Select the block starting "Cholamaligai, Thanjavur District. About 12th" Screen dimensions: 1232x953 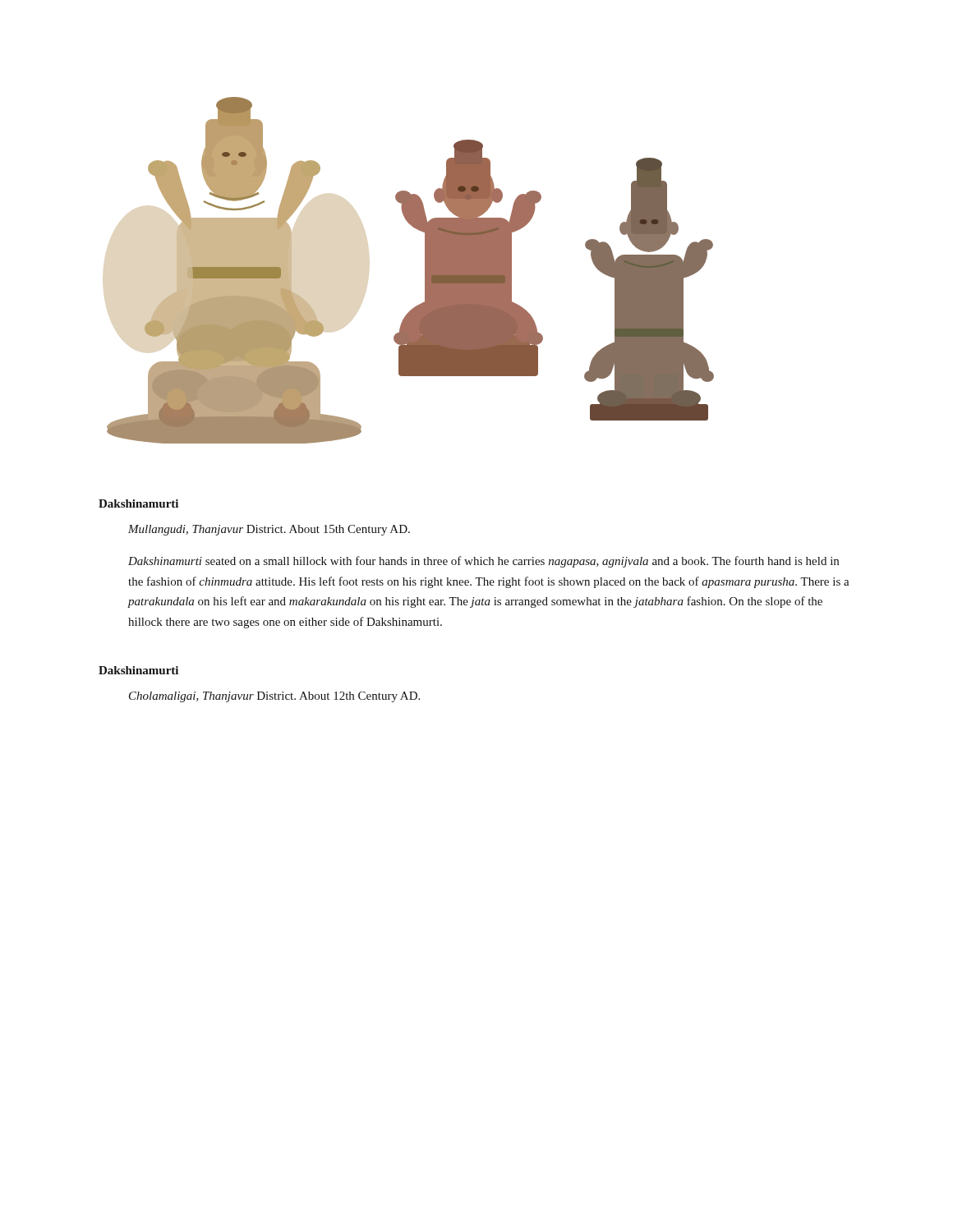click(275, 695)
